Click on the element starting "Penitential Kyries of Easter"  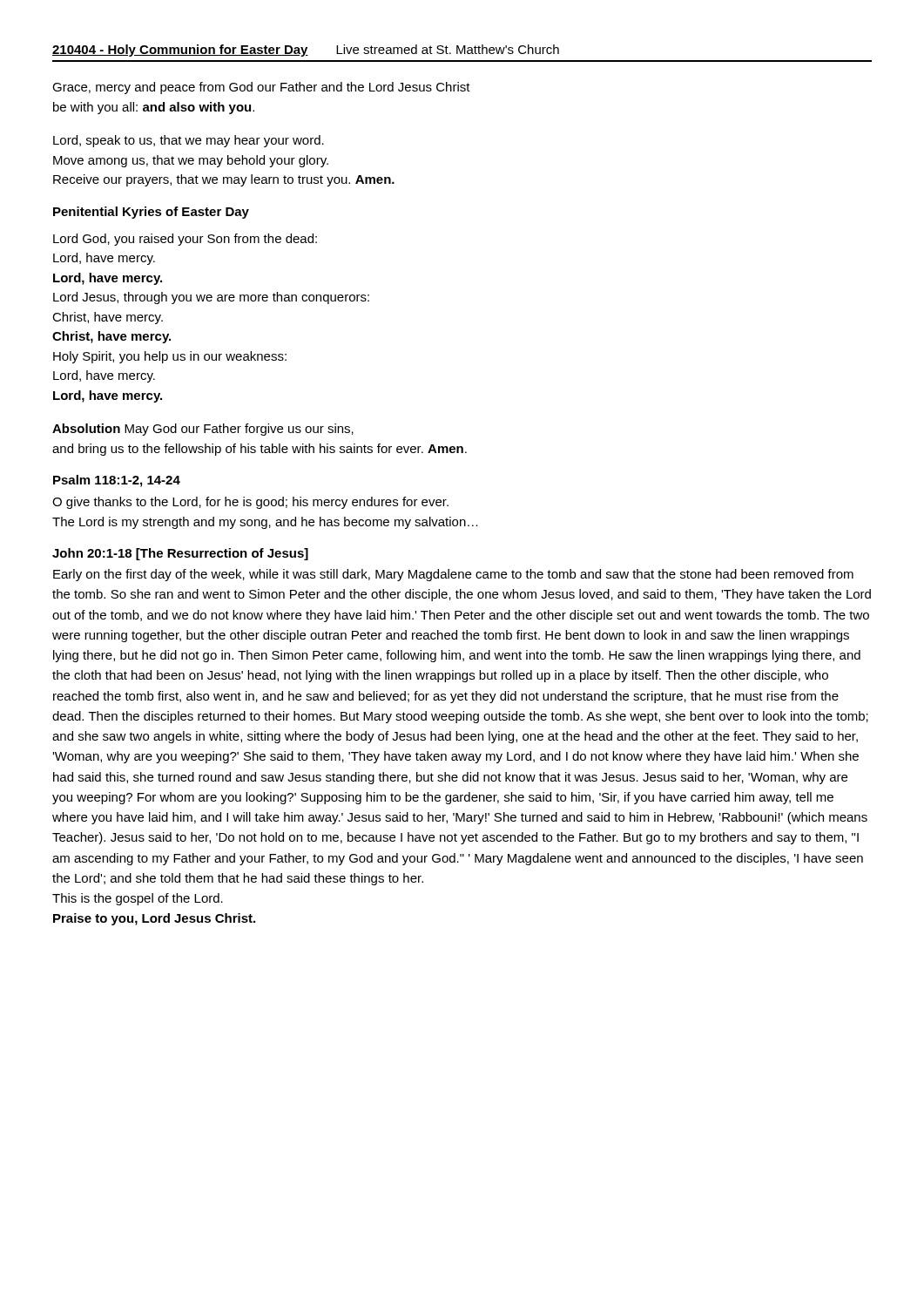point(151,211)
